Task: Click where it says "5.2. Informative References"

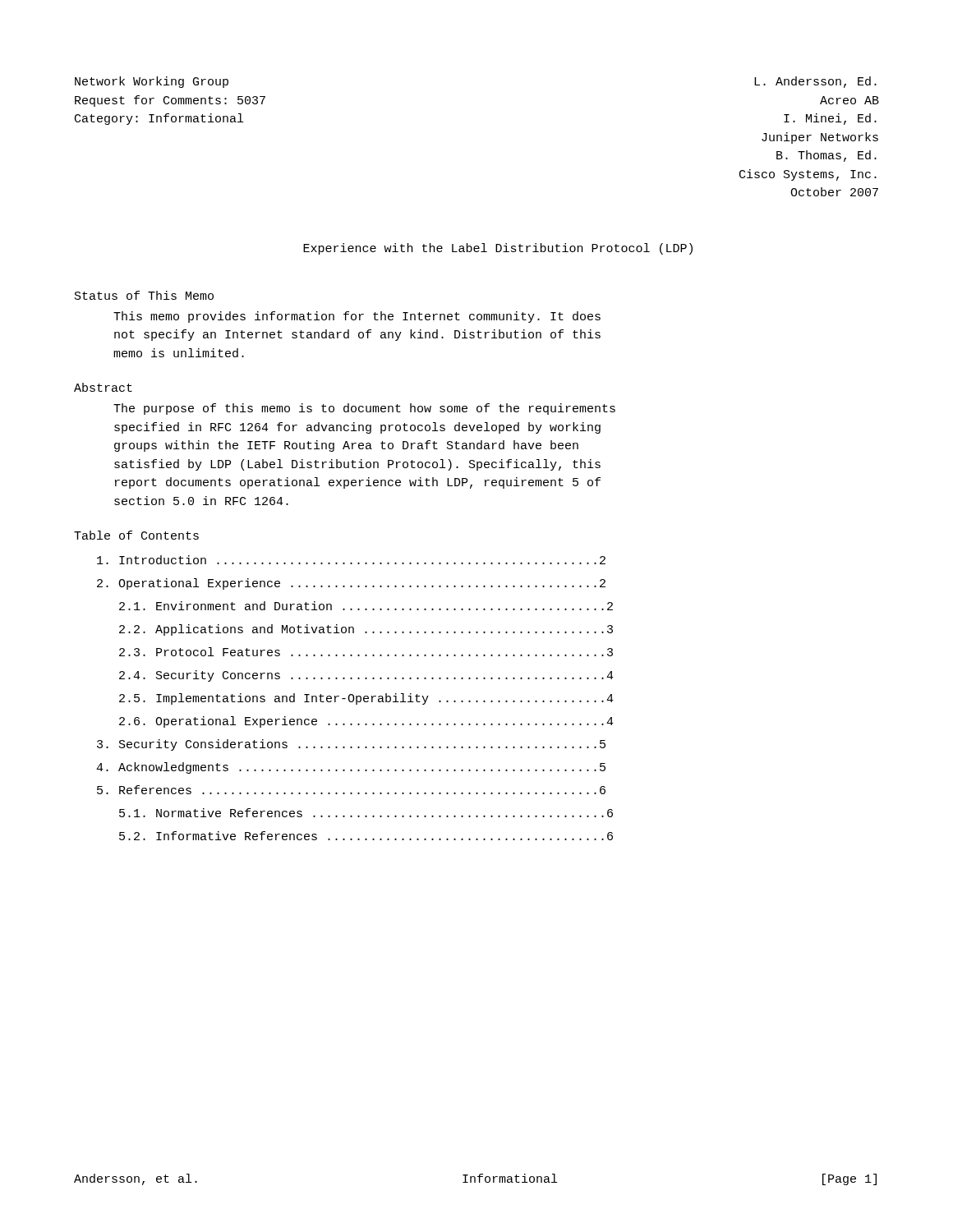Action: (x=344, y=837)
